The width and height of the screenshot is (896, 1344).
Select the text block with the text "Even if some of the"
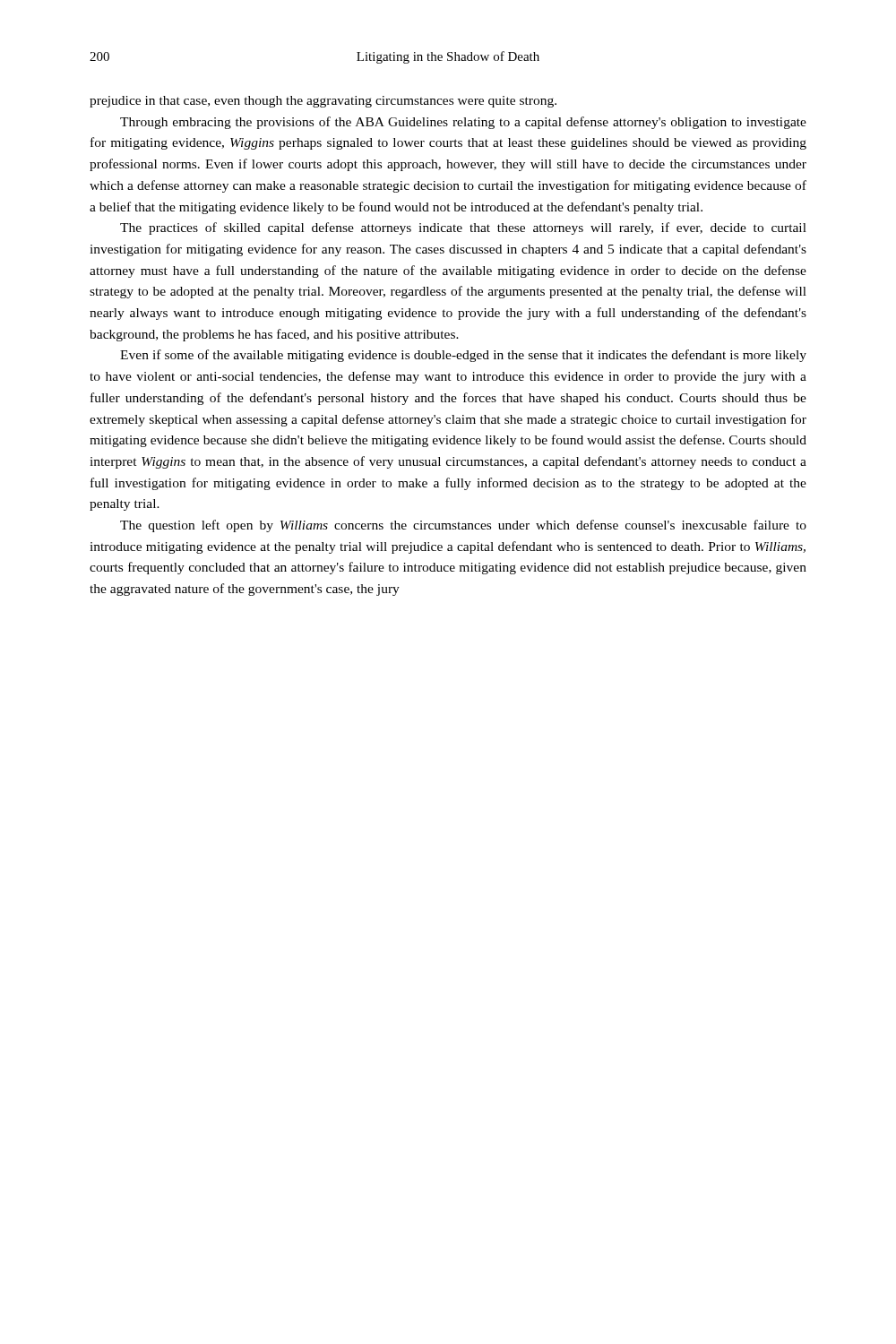448,429
